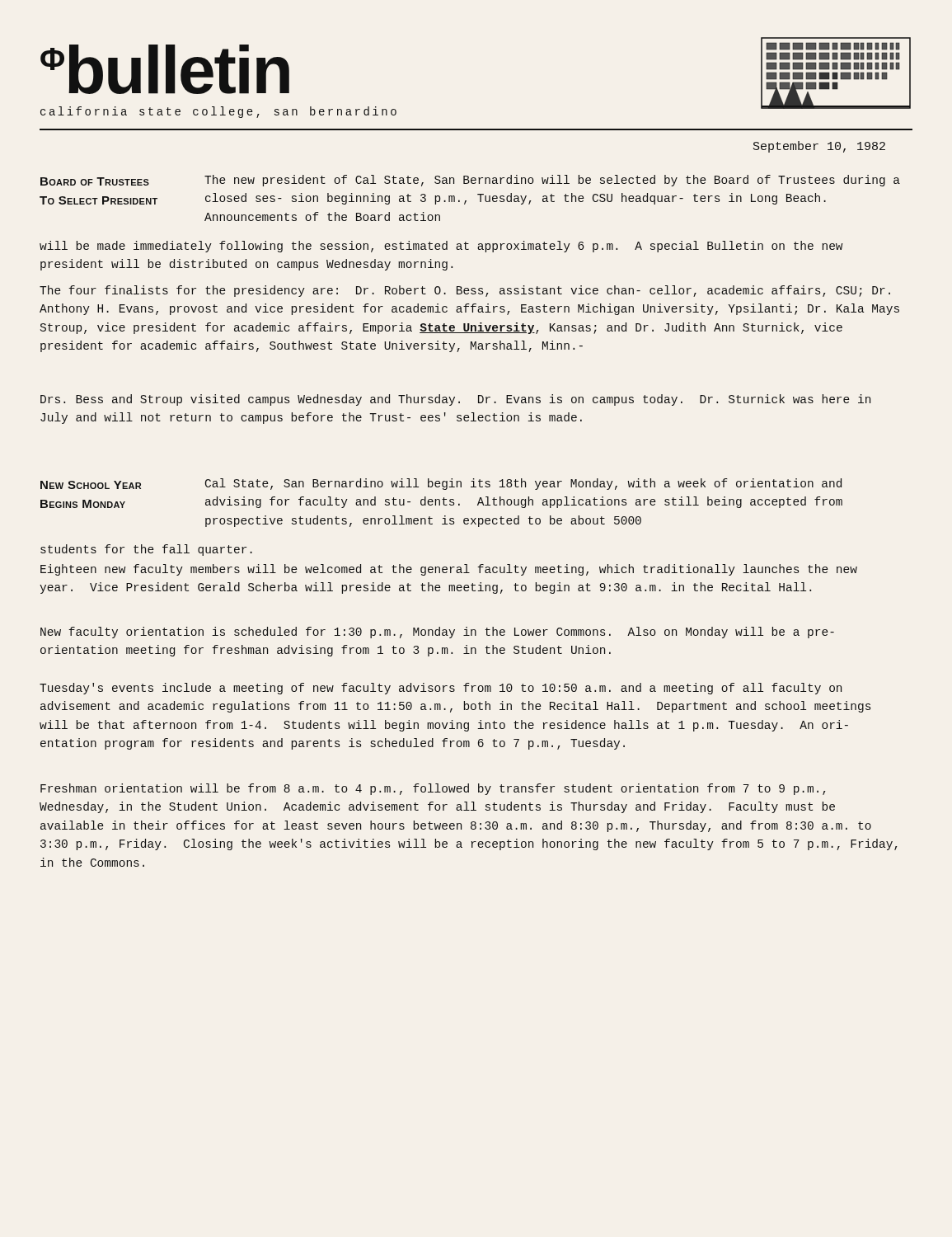952x1237 pixels.
Task: Where does it say "Board of TrusteesTo Select President"?
Action: coord(99,191)
